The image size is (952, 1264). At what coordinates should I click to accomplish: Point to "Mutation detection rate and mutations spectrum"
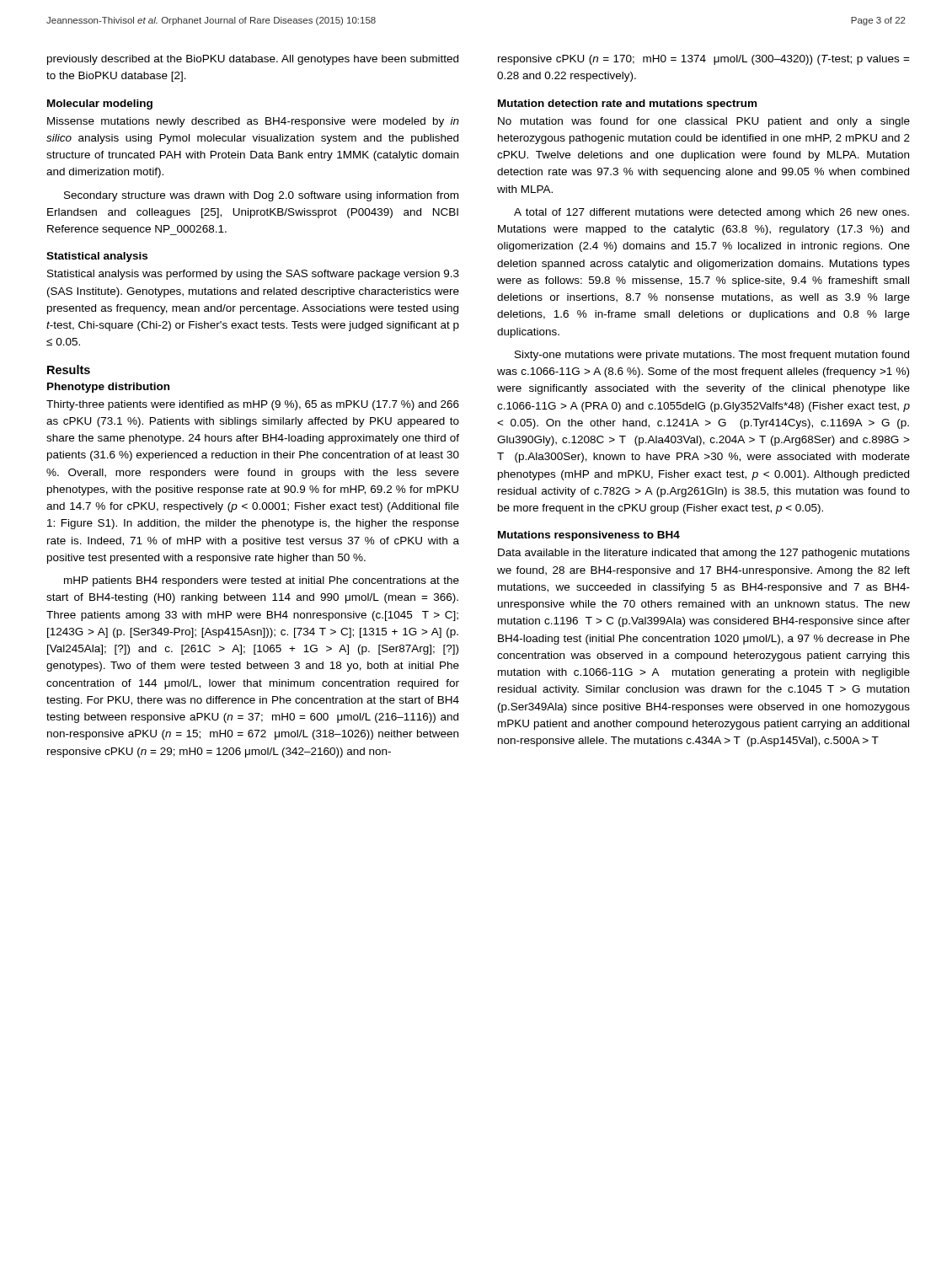(x=627, y=103)
